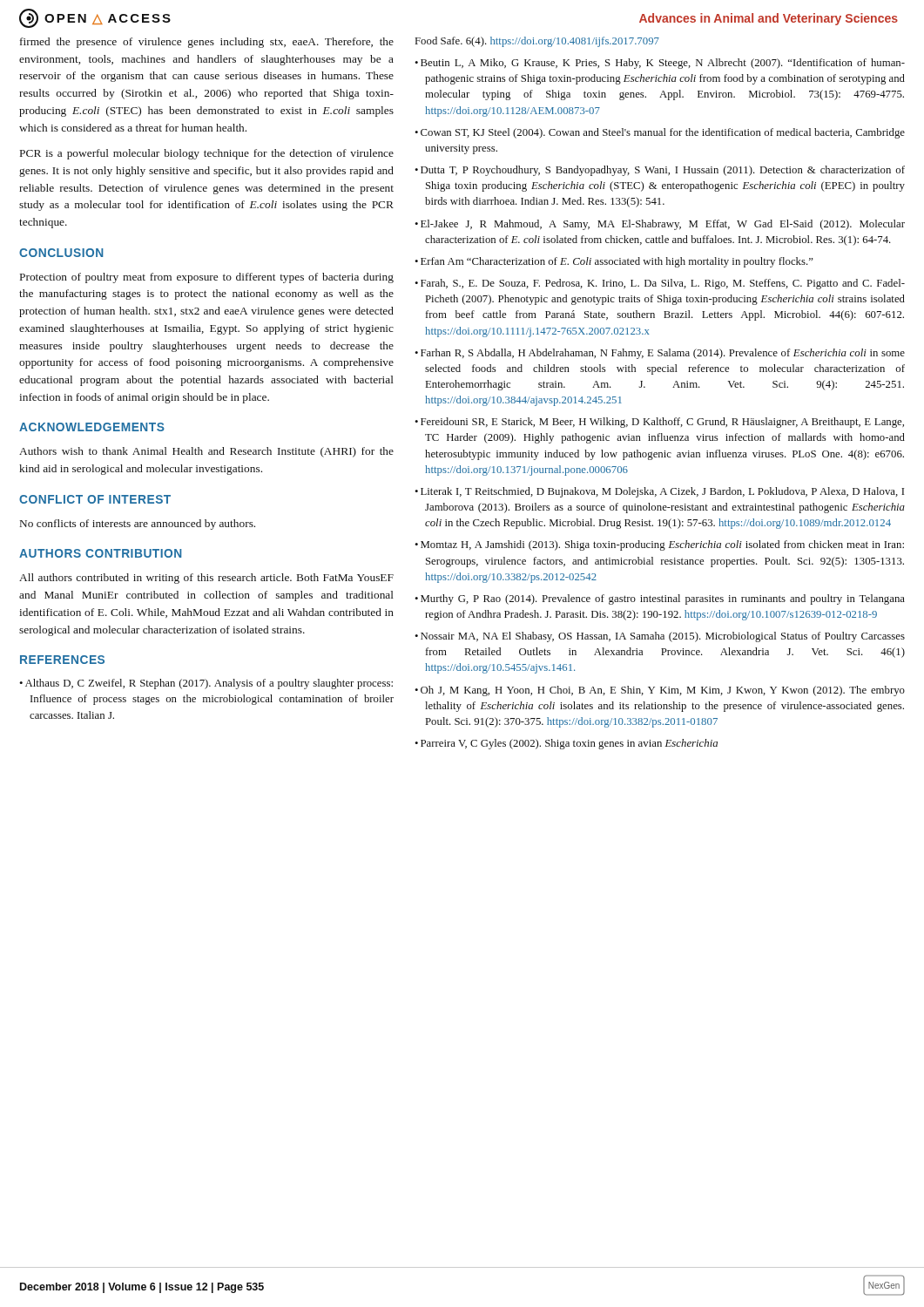Viewport: 924px width, 1307px height.
Task: Find the list item that says "•Literak I, T Reitschmied, D Bujnakova, M Dolejska,"
Action: pos(660,507)
